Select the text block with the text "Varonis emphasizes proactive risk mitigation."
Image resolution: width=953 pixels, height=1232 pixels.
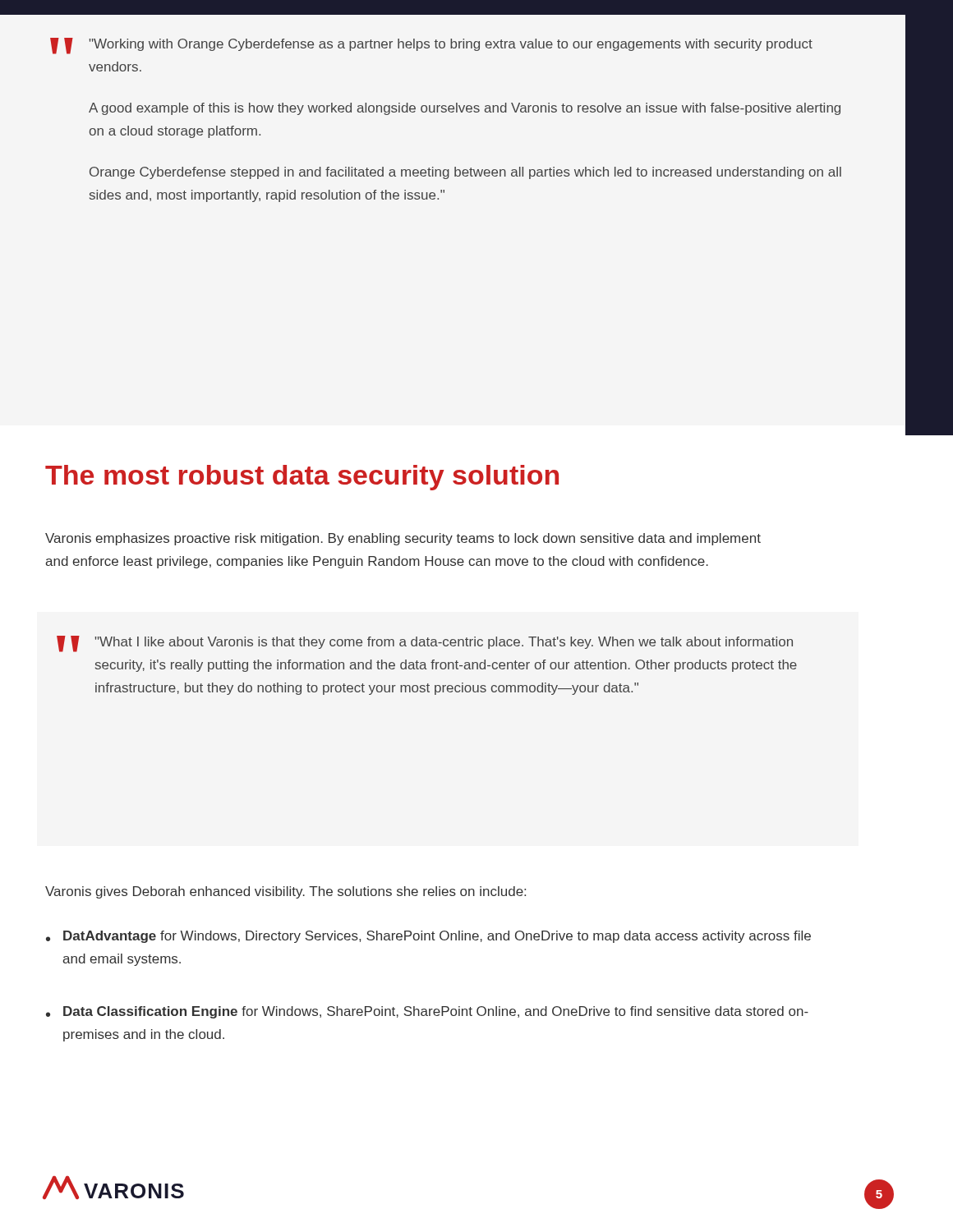click(x=415, y=550)
